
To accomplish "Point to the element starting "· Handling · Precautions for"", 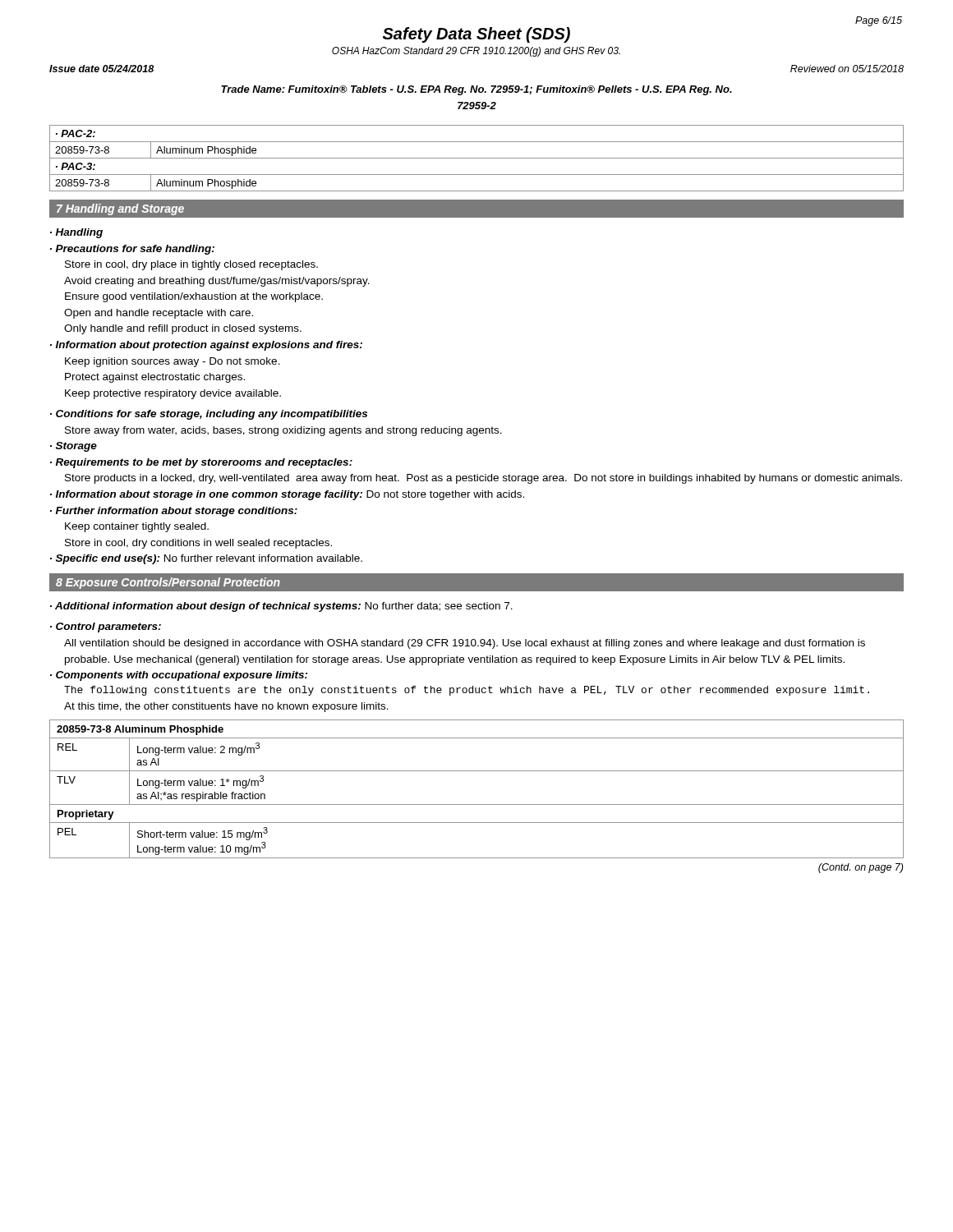I will point(76,233).
